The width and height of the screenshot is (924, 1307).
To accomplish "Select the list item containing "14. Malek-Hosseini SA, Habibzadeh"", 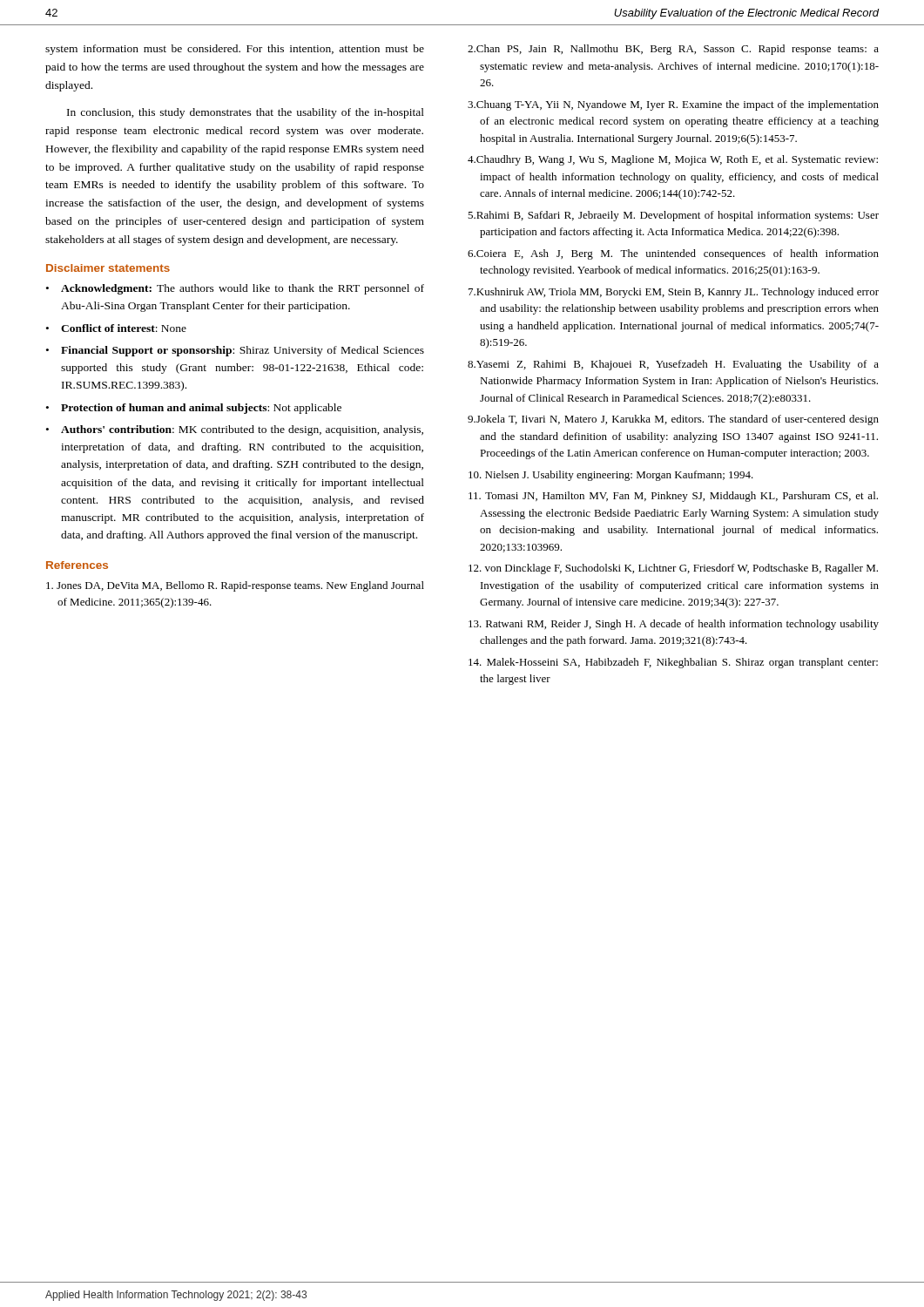I will [x=673, y=670].
